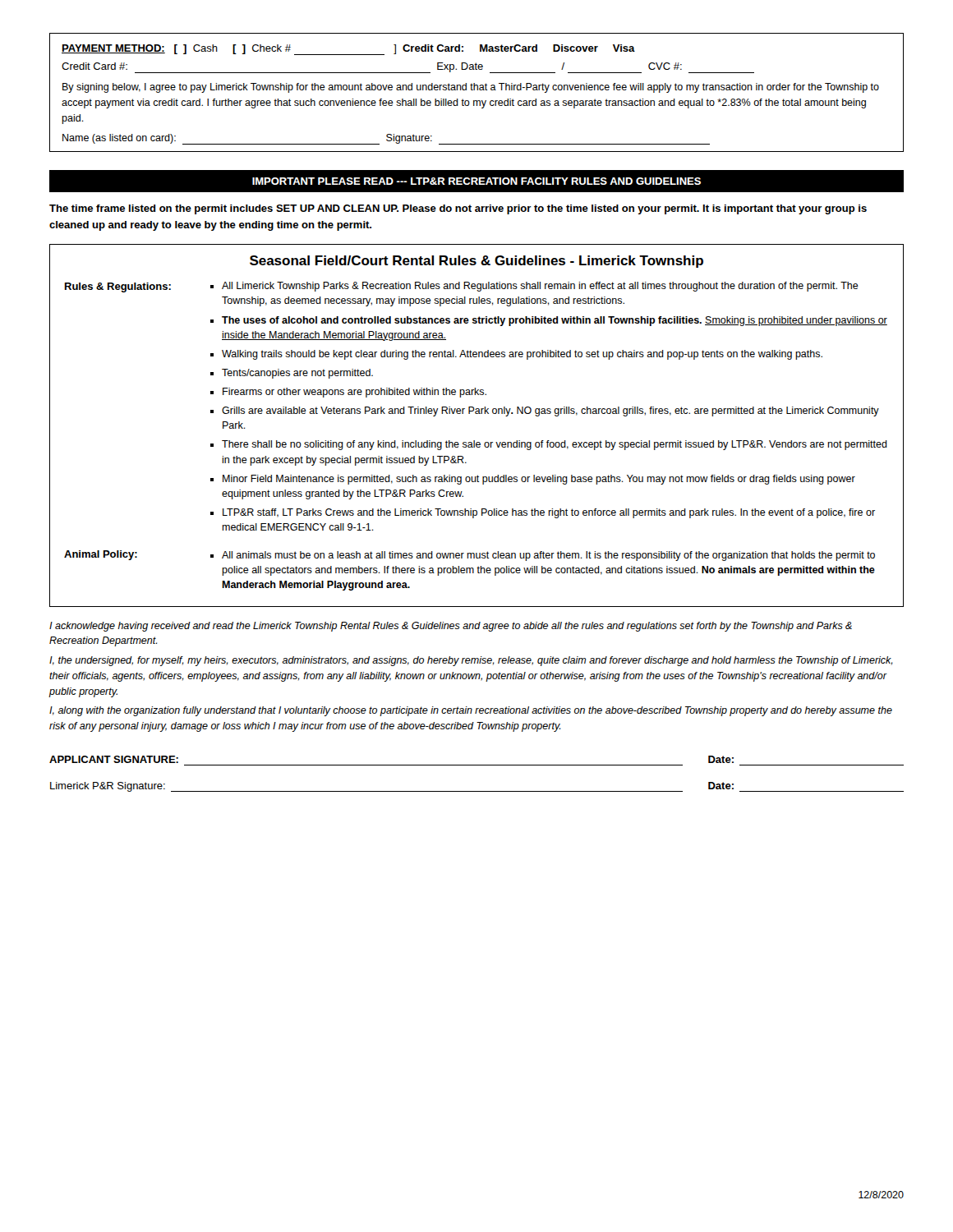Screen dimensions: 1232x953
Task: Select the region starting "IMPORTANT PLEASE READ --- LTP&R RECREATION FACILITY"
Action: (476, 181)
